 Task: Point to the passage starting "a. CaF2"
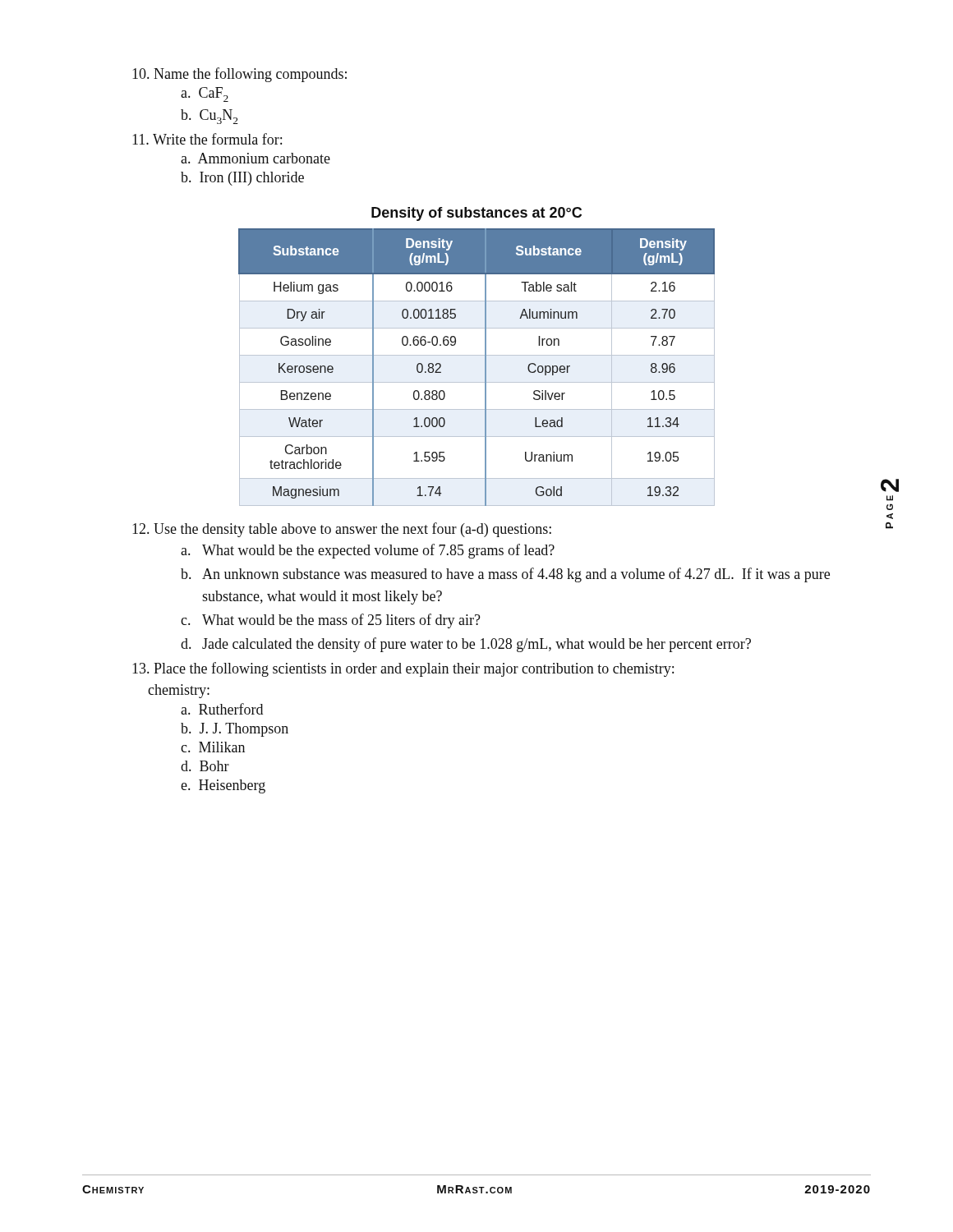click(x=205, y=94)
